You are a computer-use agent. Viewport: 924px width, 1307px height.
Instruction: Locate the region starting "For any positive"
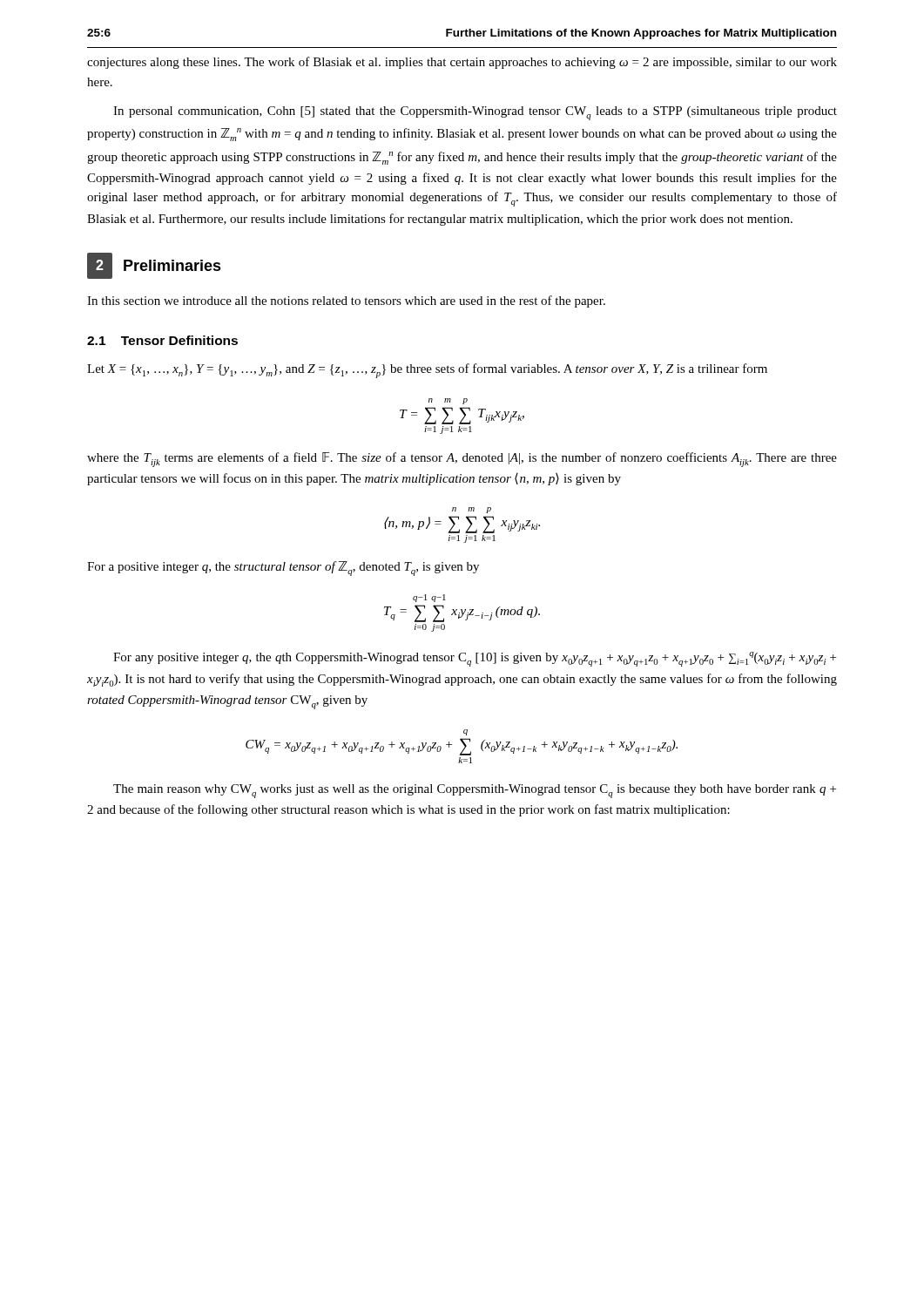tap(462, 678)
